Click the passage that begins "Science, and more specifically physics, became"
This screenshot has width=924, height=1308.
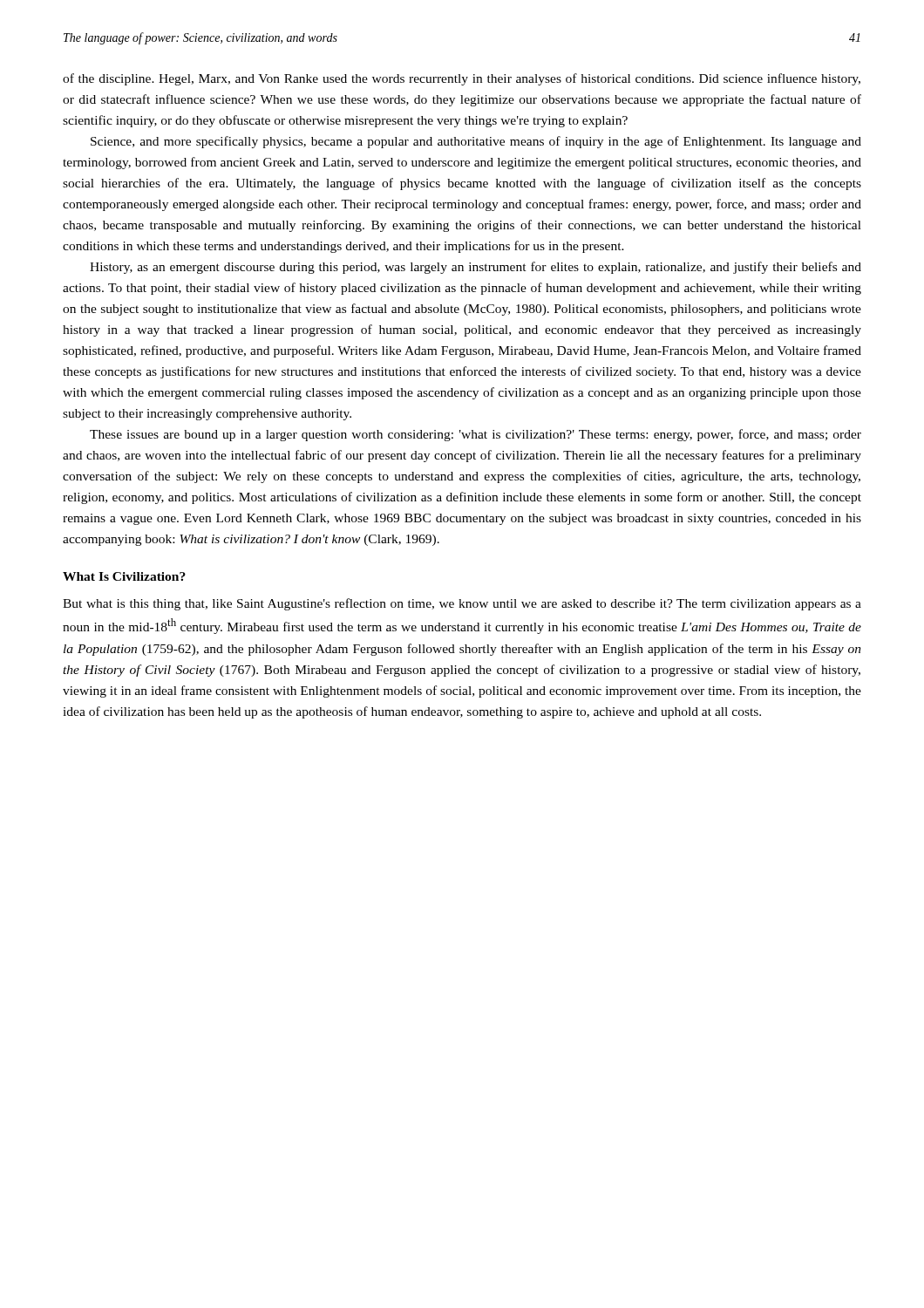click(462, 194)
